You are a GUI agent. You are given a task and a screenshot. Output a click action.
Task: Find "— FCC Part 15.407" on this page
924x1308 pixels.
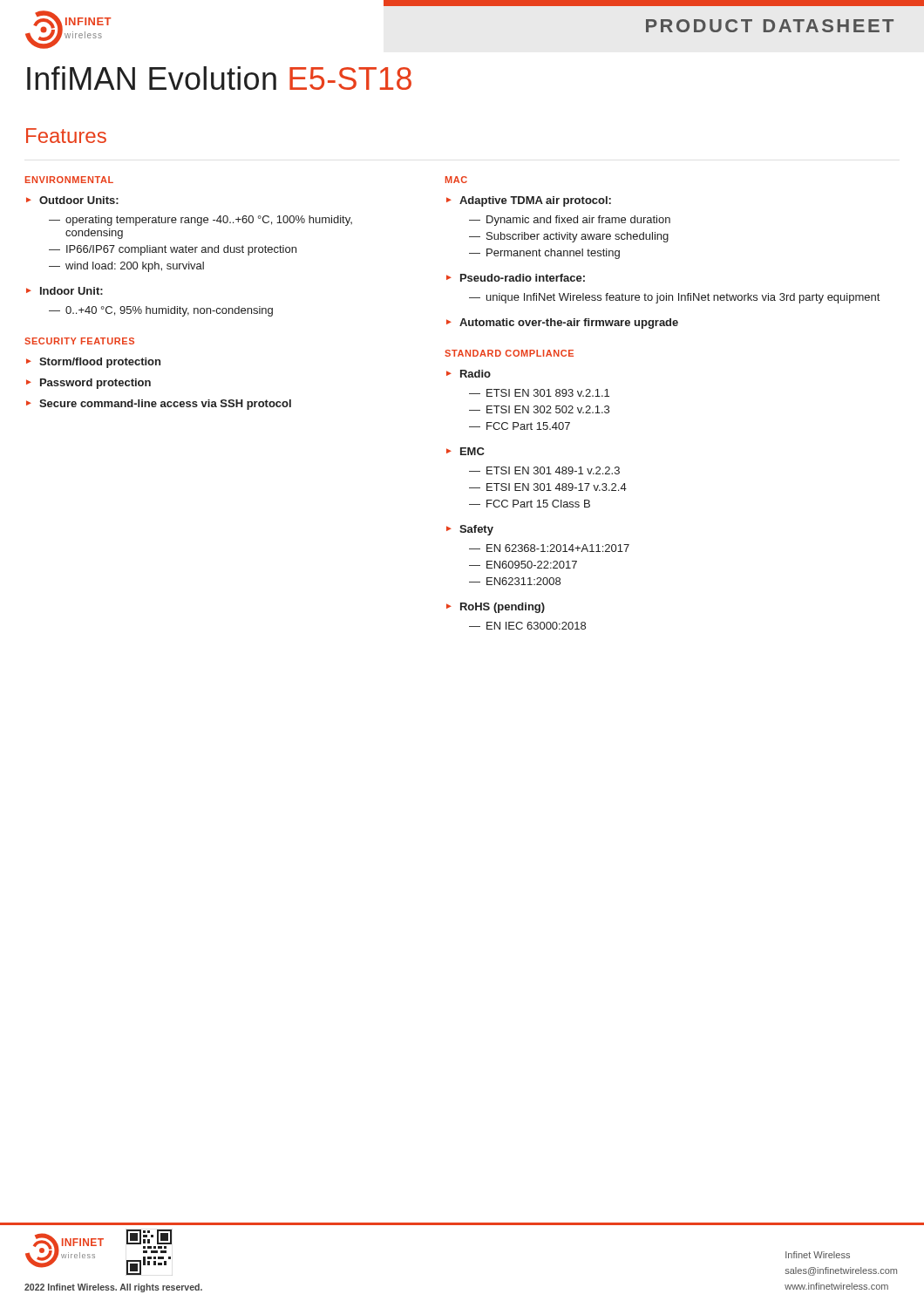(x=520, y=426)
